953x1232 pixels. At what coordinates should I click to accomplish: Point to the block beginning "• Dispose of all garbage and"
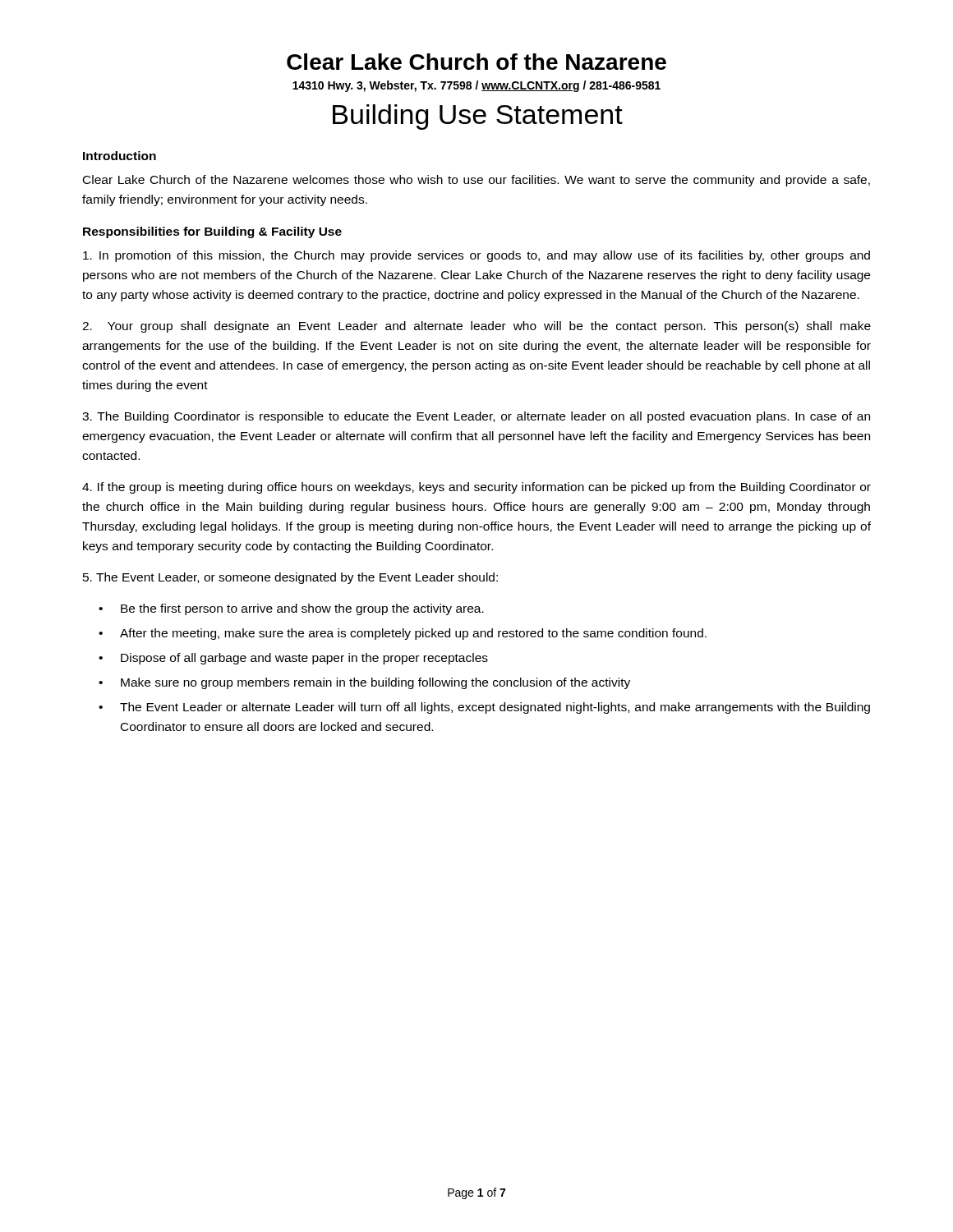click(485, 658)
